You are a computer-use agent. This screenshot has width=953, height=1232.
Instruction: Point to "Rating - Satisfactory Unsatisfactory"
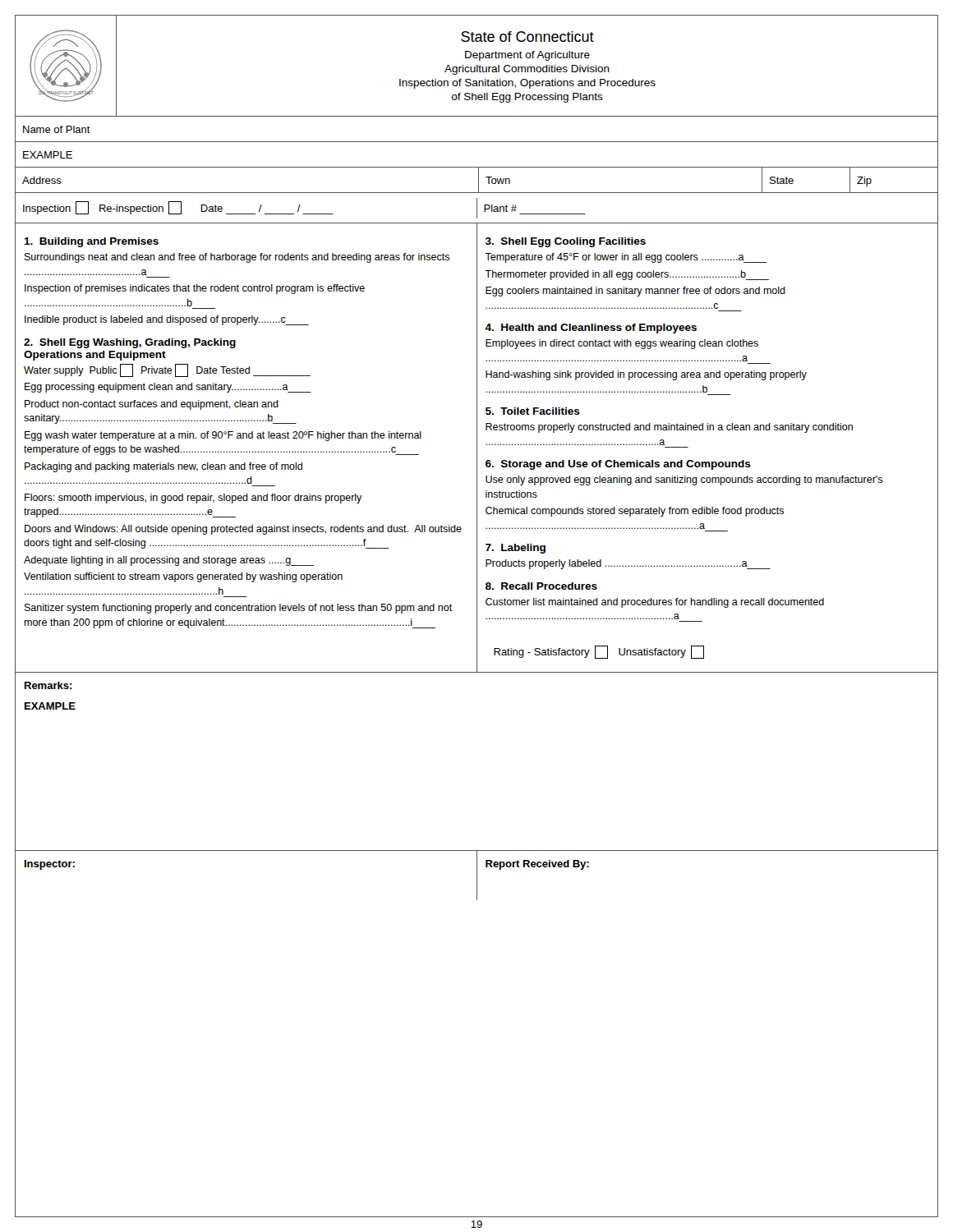point(599,652)
